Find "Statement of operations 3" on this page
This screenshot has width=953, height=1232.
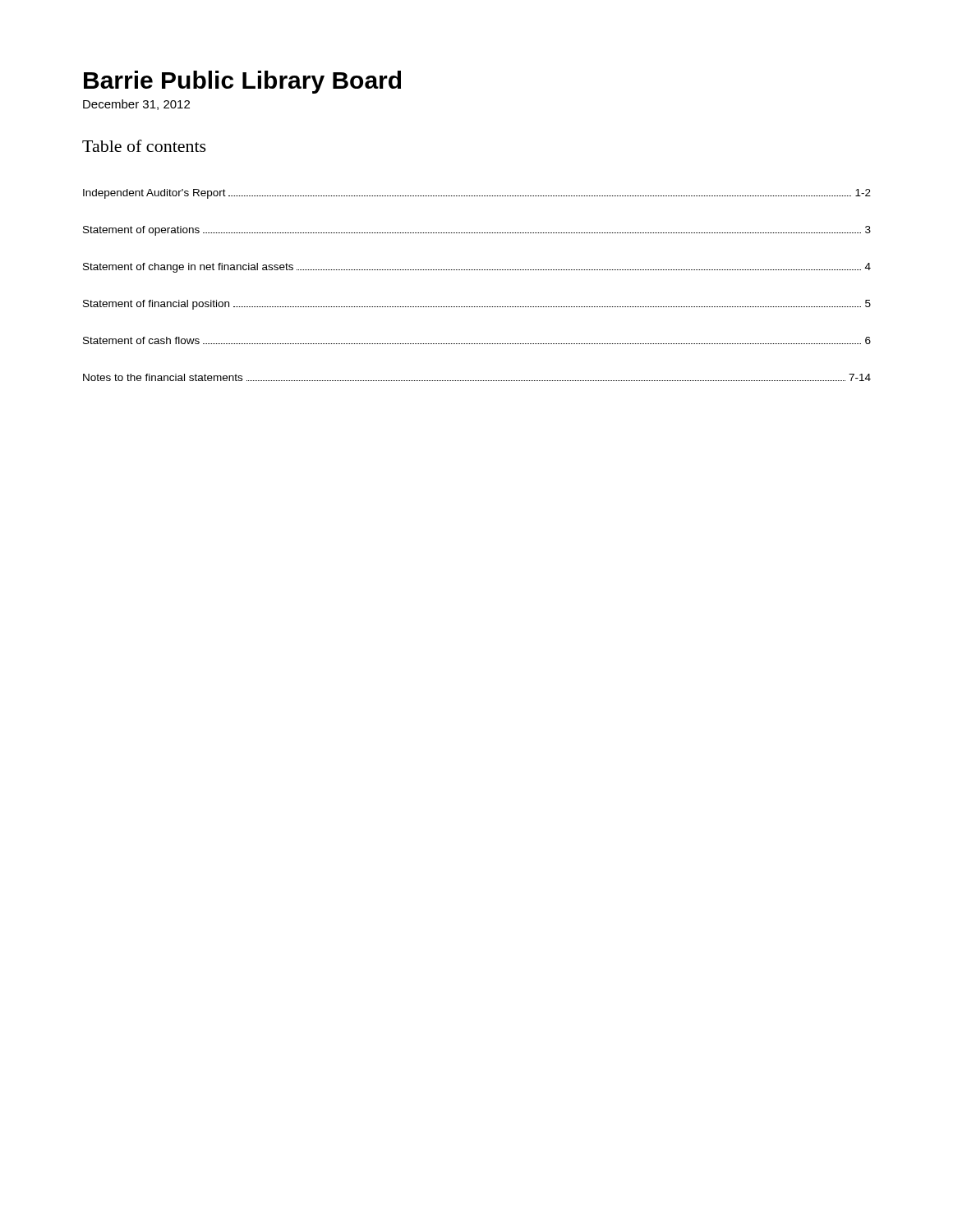click(476, 230)
